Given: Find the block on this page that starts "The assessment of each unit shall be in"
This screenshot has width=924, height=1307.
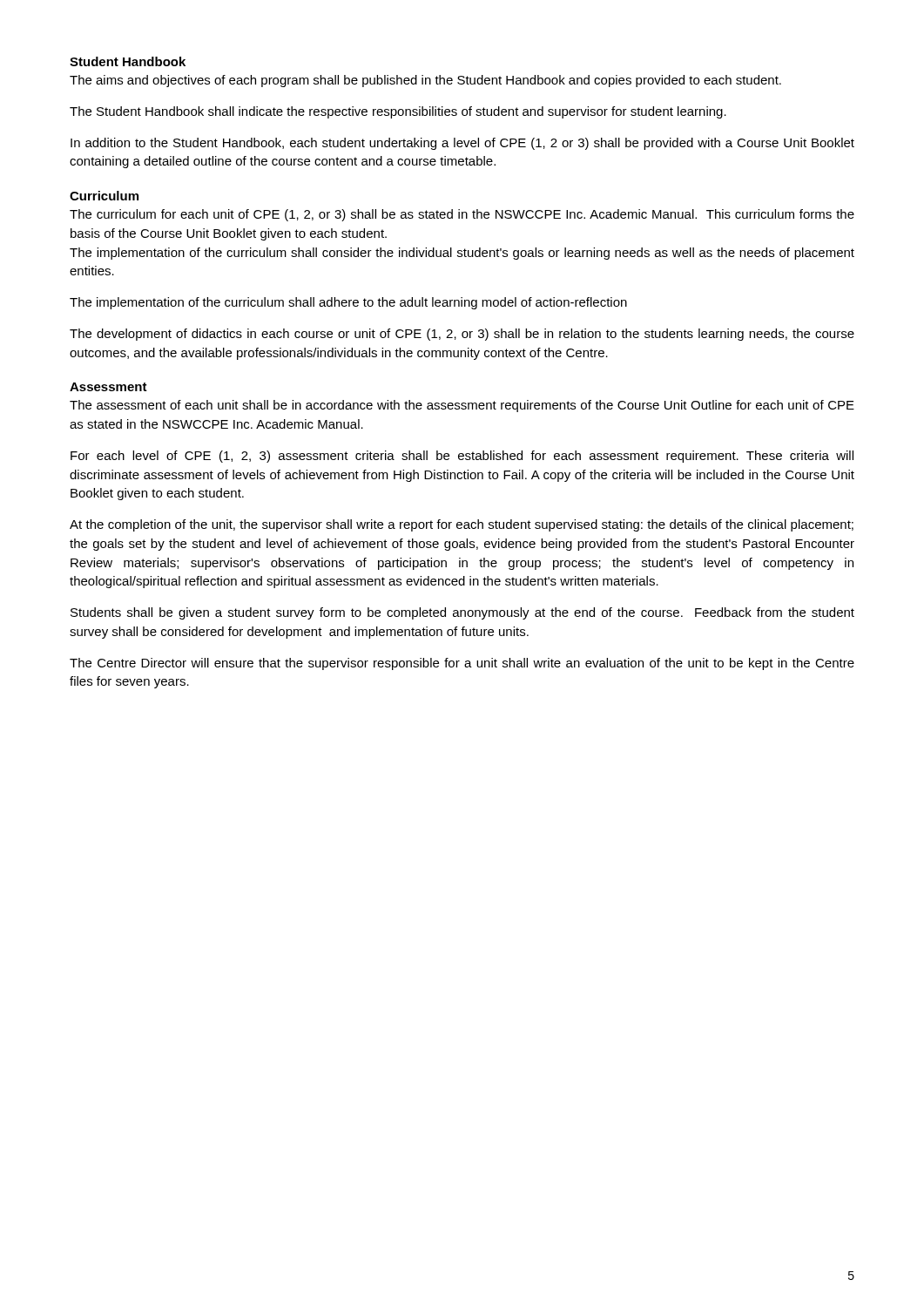Looking at the screenshot, I should [x=462, y=414].
